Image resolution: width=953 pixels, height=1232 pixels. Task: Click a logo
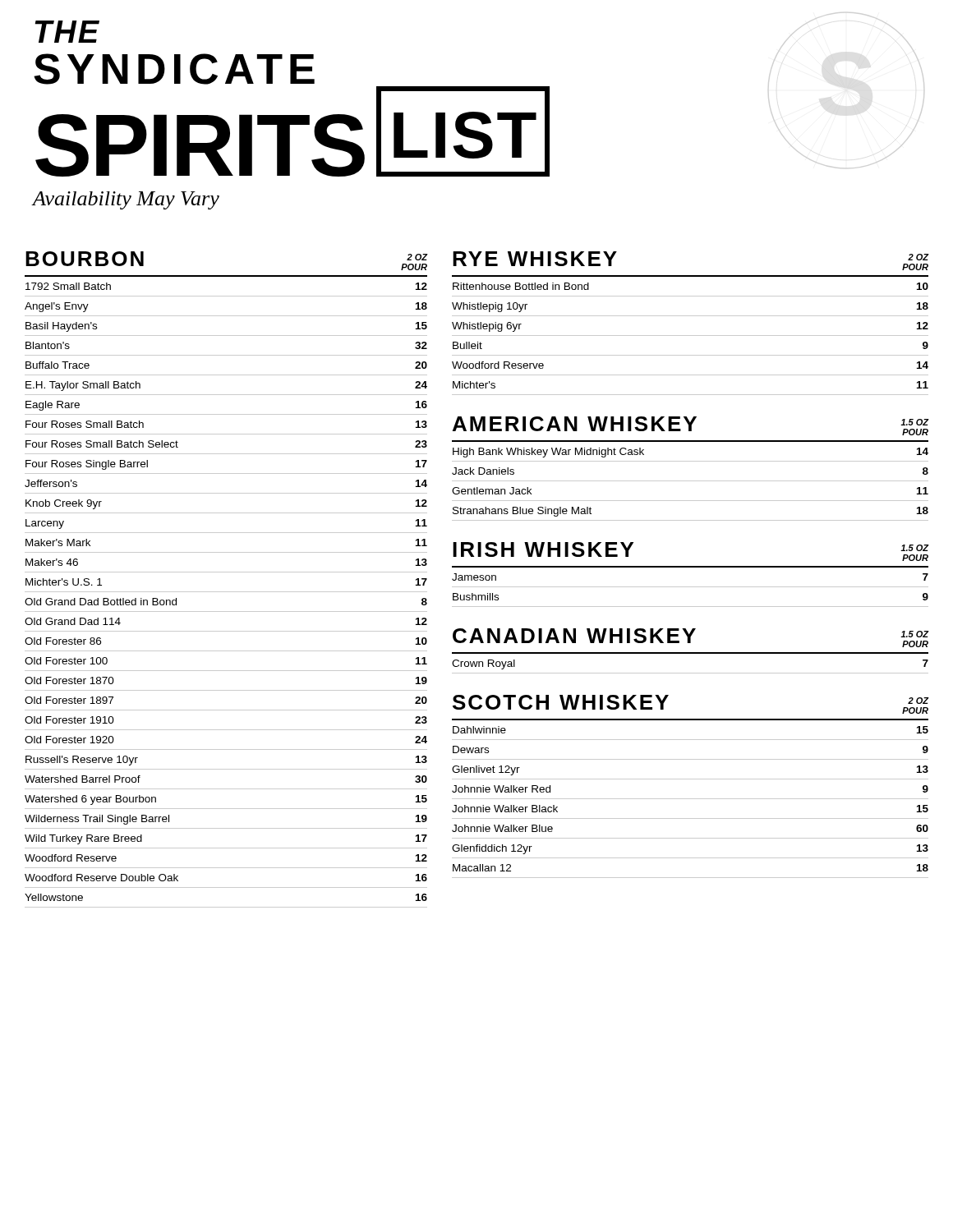click(846, 90)
